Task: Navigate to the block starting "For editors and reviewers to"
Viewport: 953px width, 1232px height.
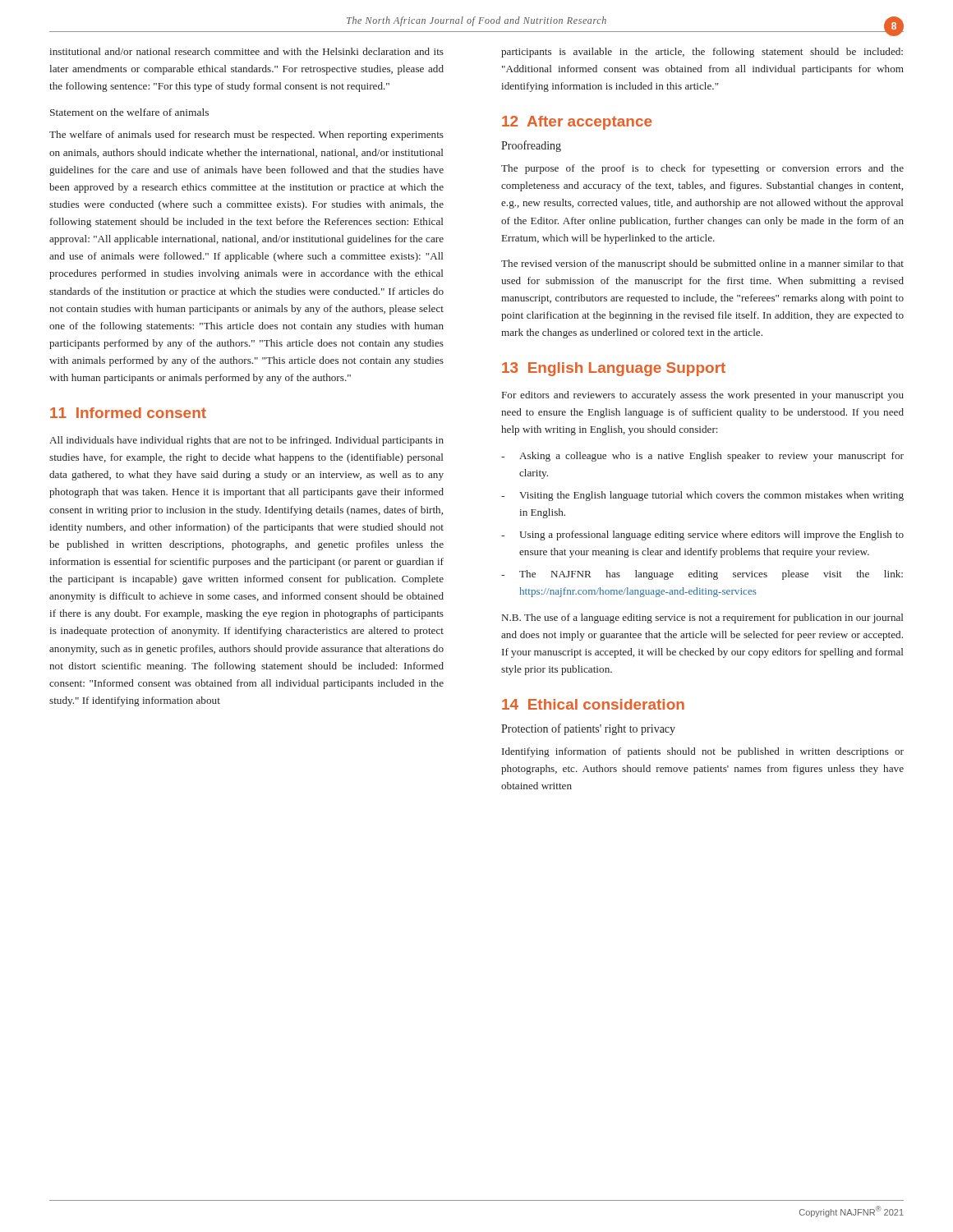Action: [x=702, y=412]
